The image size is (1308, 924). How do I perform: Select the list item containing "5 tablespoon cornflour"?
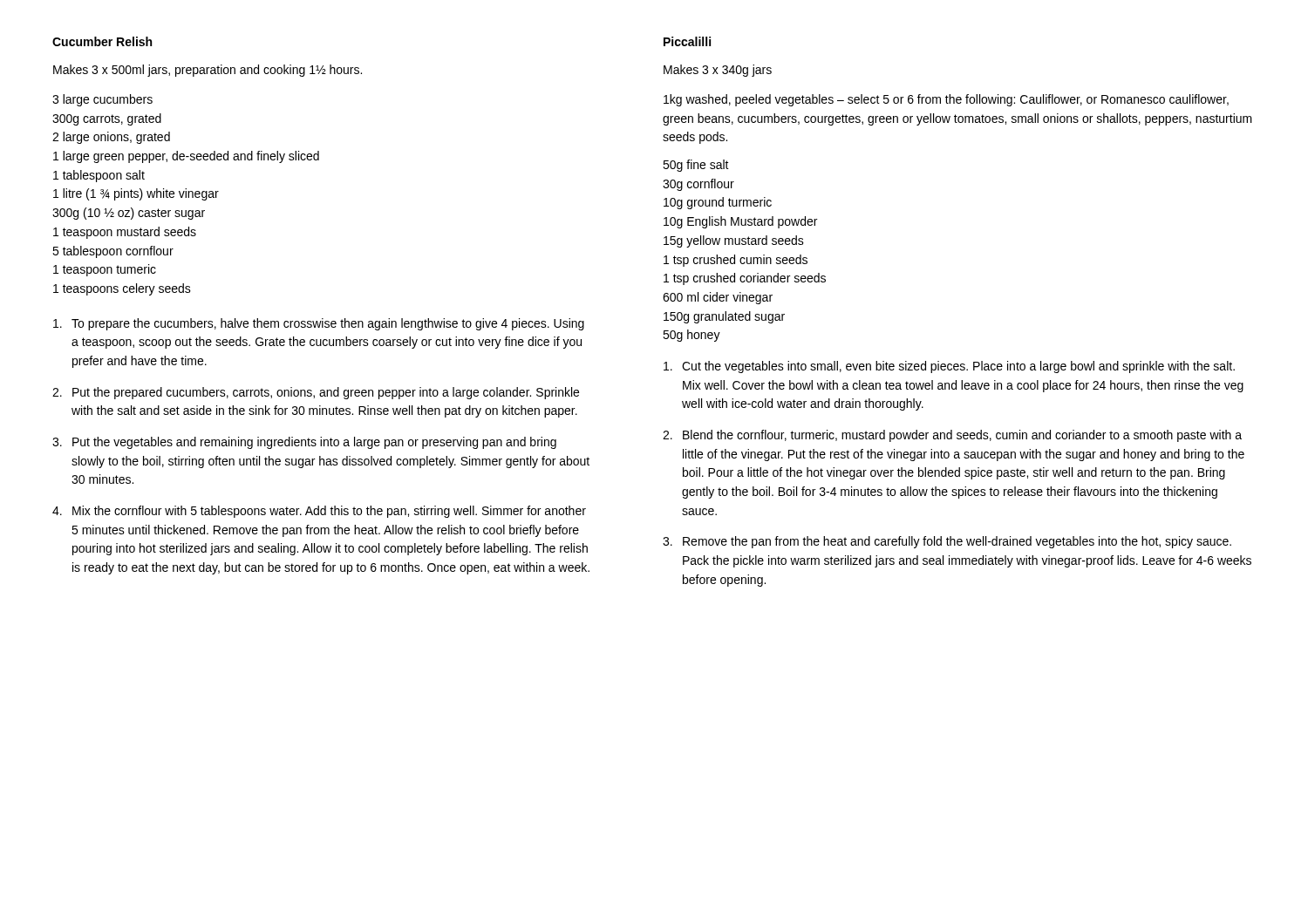pyautogui.click(x=113, y=251)
